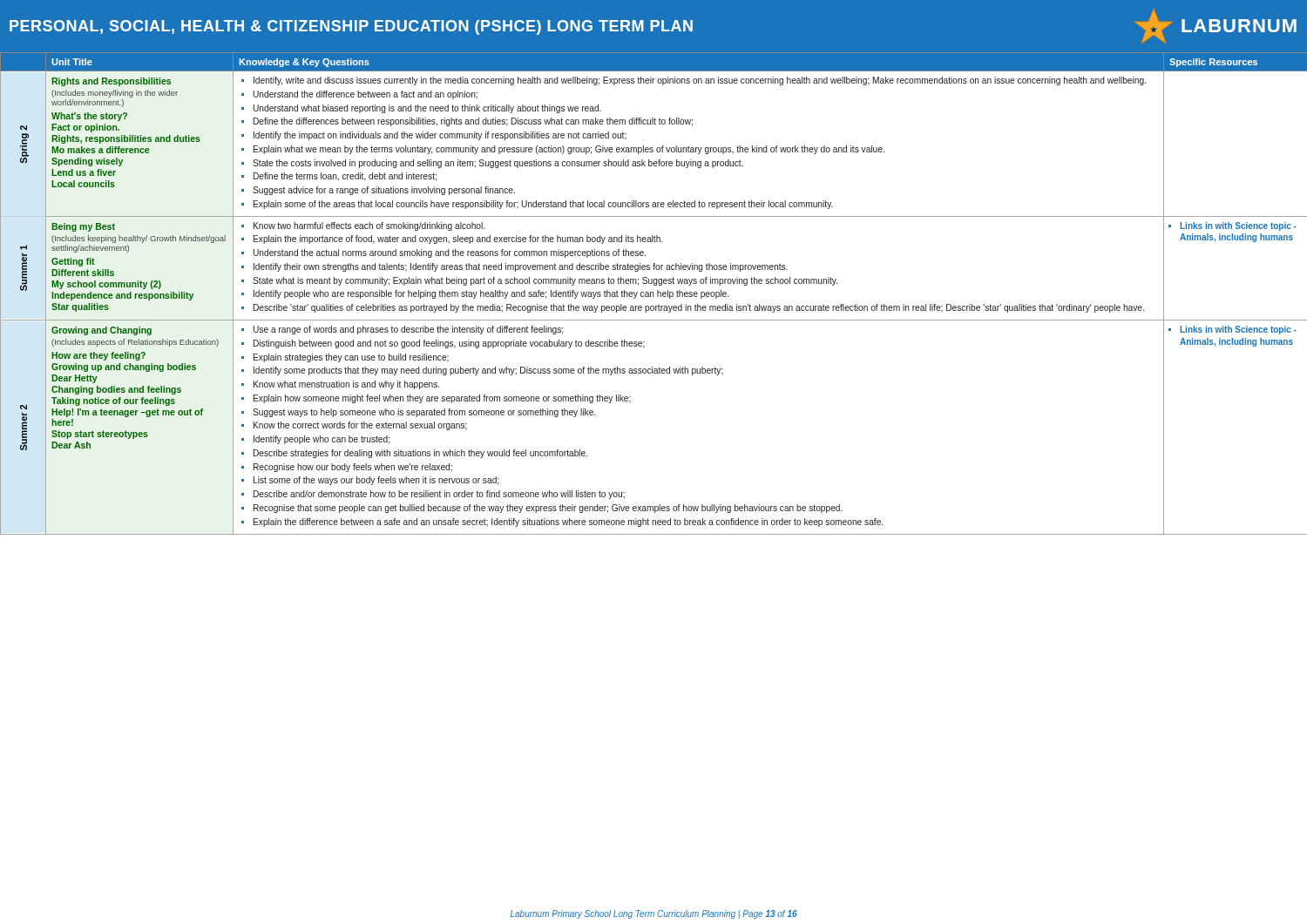The image size is (1307, 924).
Task: Find the table
Action: 654,293
